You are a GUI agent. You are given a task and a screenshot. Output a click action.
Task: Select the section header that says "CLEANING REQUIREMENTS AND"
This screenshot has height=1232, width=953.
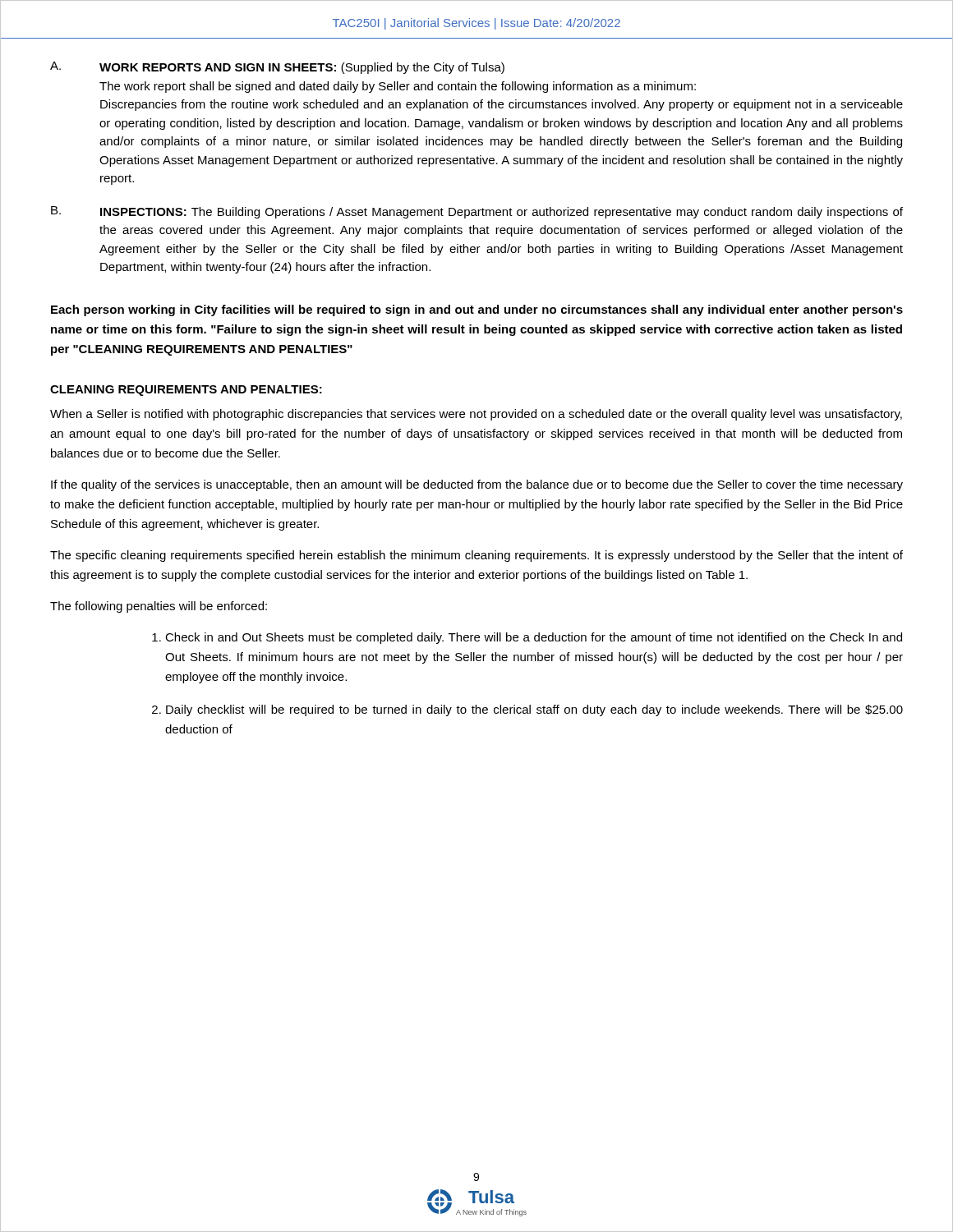(186, 389)
